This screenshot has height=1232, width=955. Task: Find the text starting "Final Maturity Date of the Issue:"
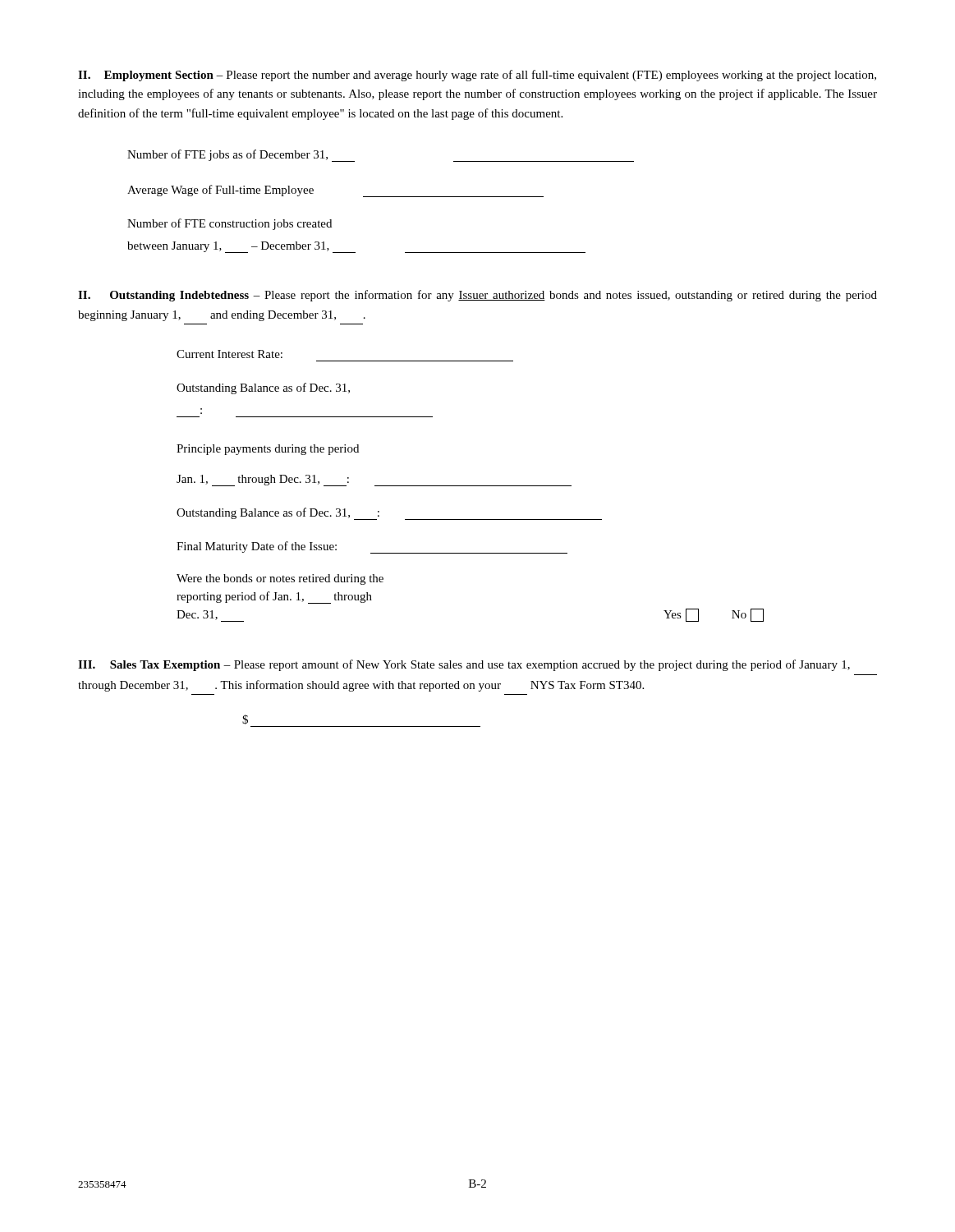point(372,546)
